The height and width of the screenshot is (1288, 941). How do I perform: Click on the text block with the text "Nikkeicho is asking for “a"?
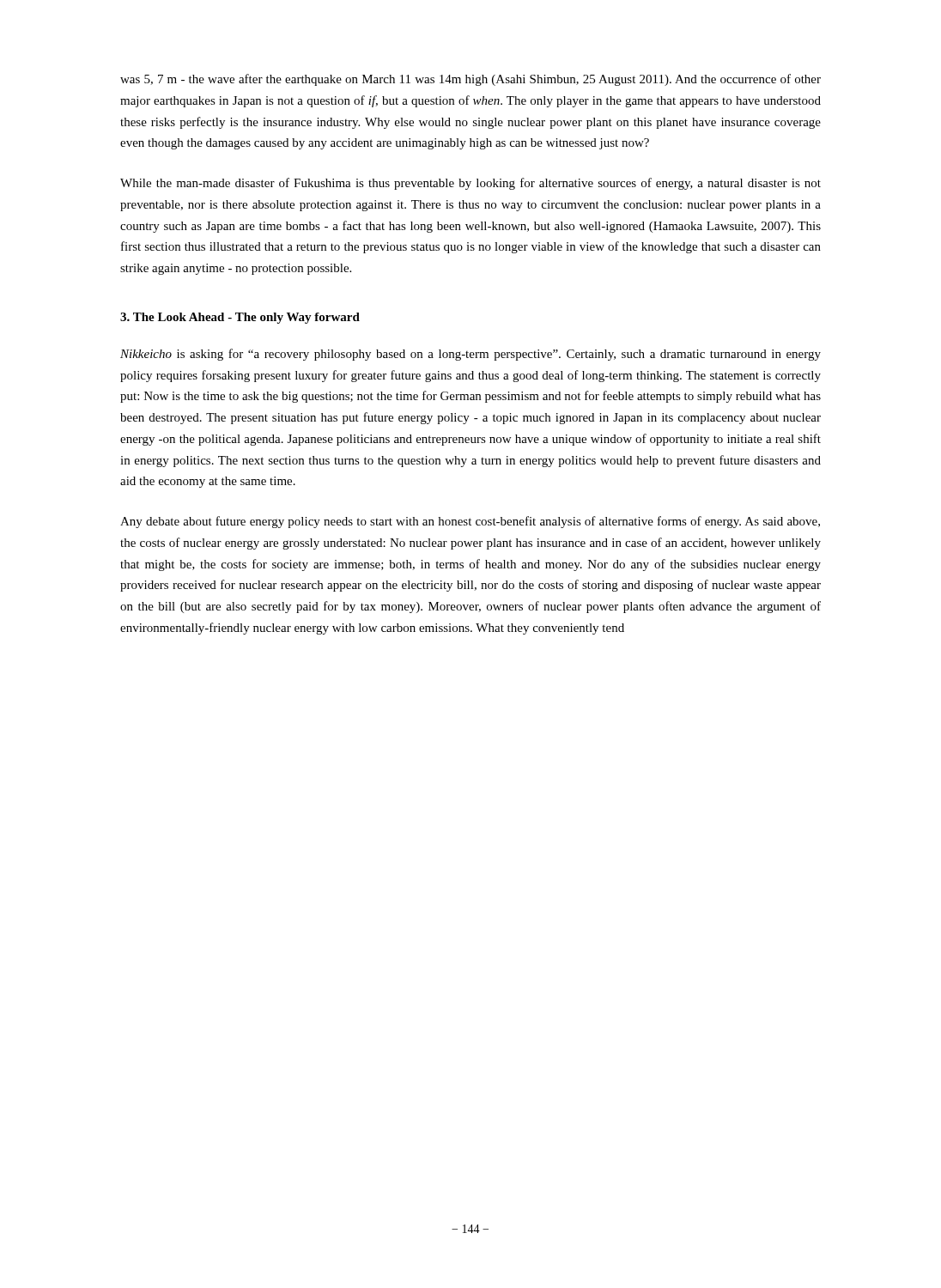coord(470,418)
